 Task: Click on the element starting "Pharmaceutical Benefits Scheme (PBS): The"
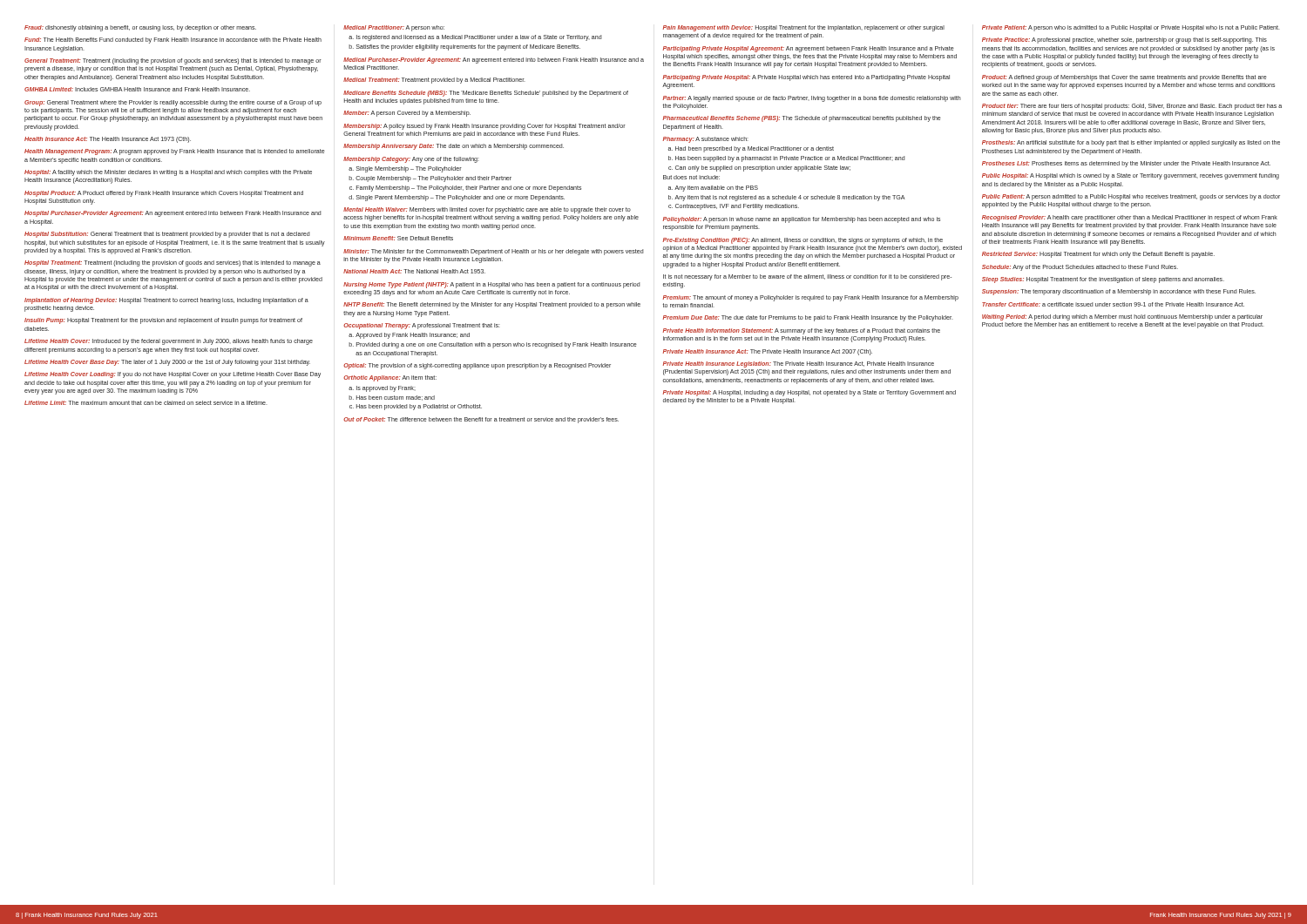[802, 123]
